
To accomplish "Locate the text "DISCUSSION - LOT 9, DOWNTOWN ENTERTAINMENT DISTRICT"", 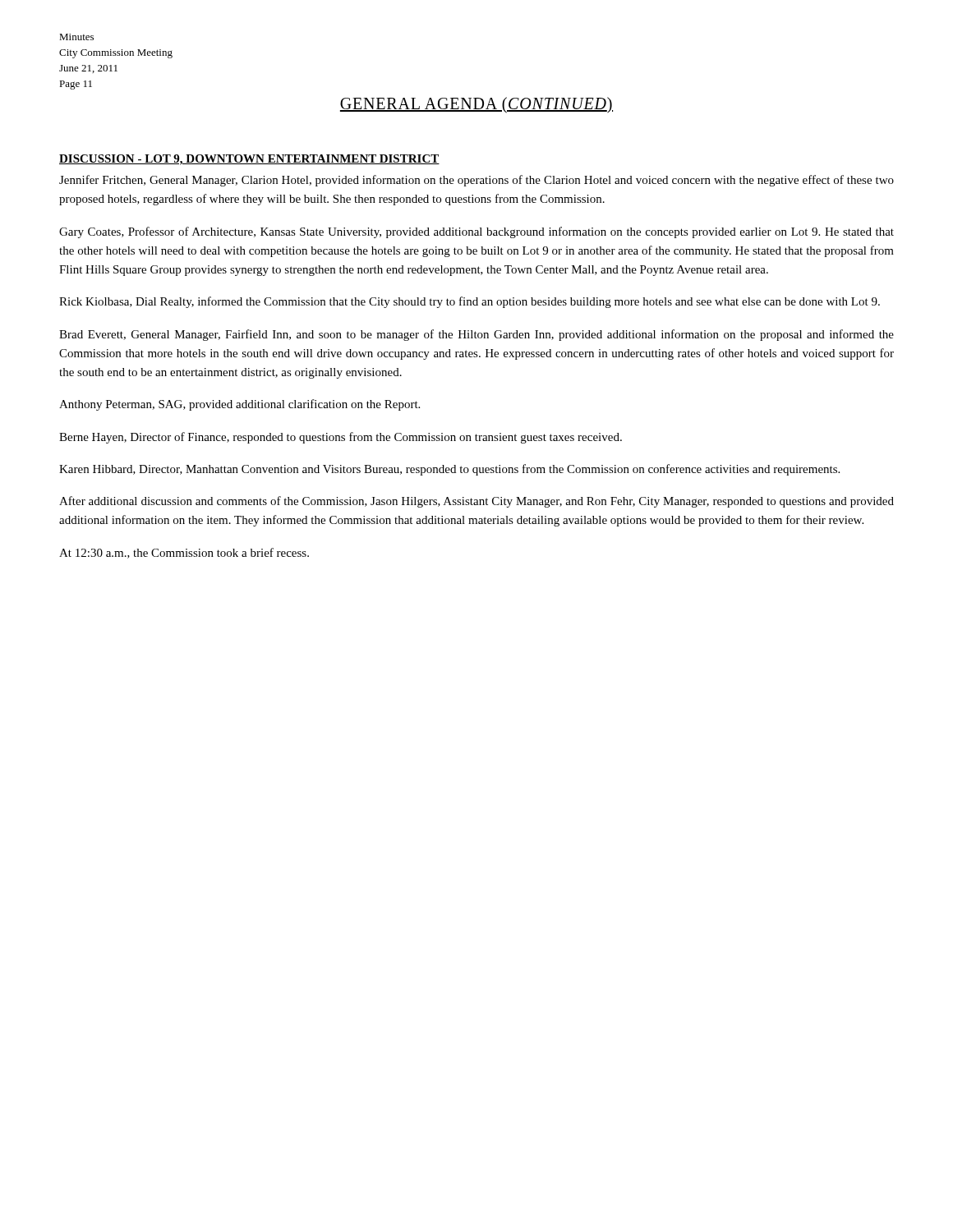I will tap(249, 158).
